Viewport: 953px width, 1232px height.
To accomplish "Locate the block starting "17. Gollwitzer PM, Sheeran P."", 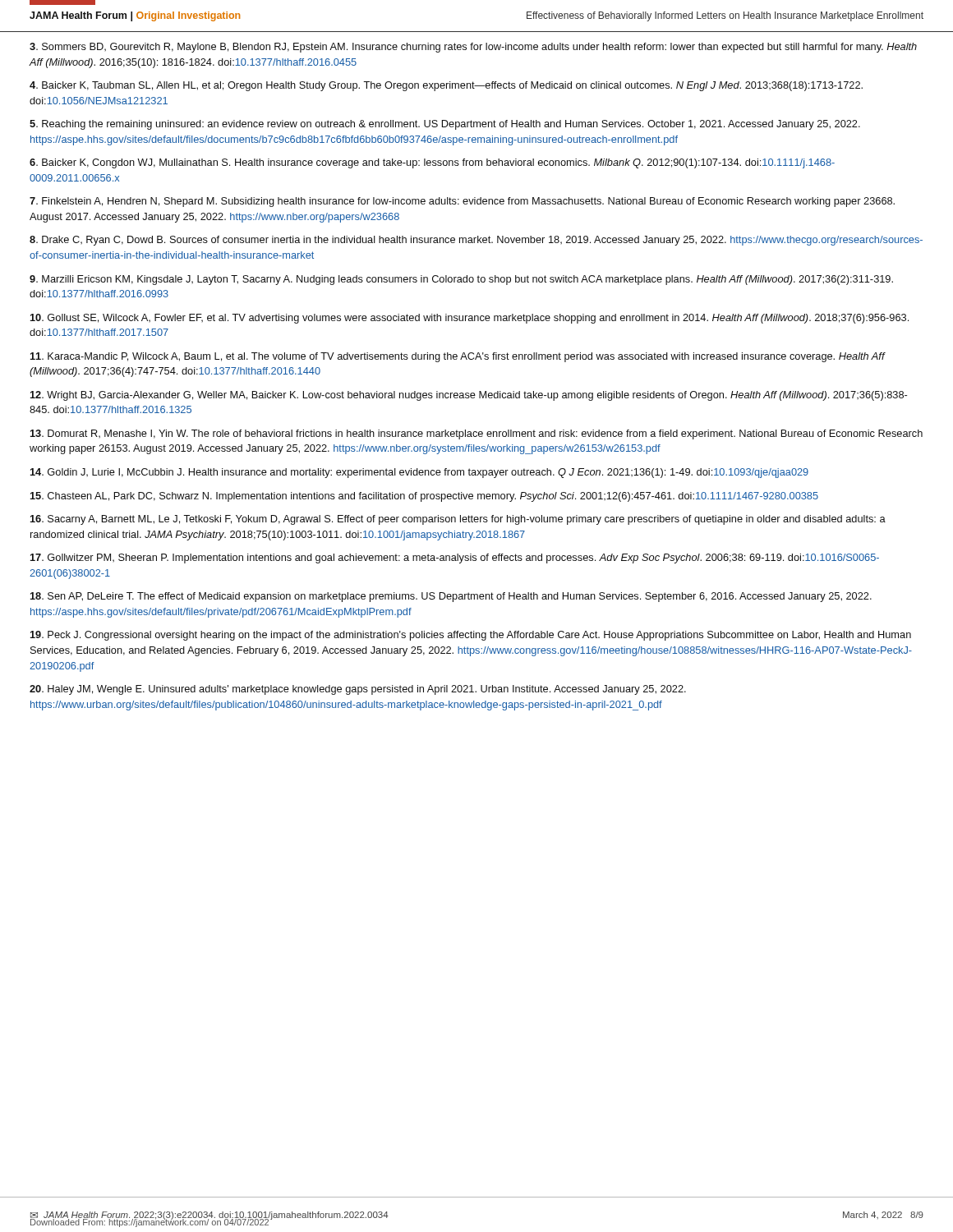I will pyautogui.click(x=455, y=565).
